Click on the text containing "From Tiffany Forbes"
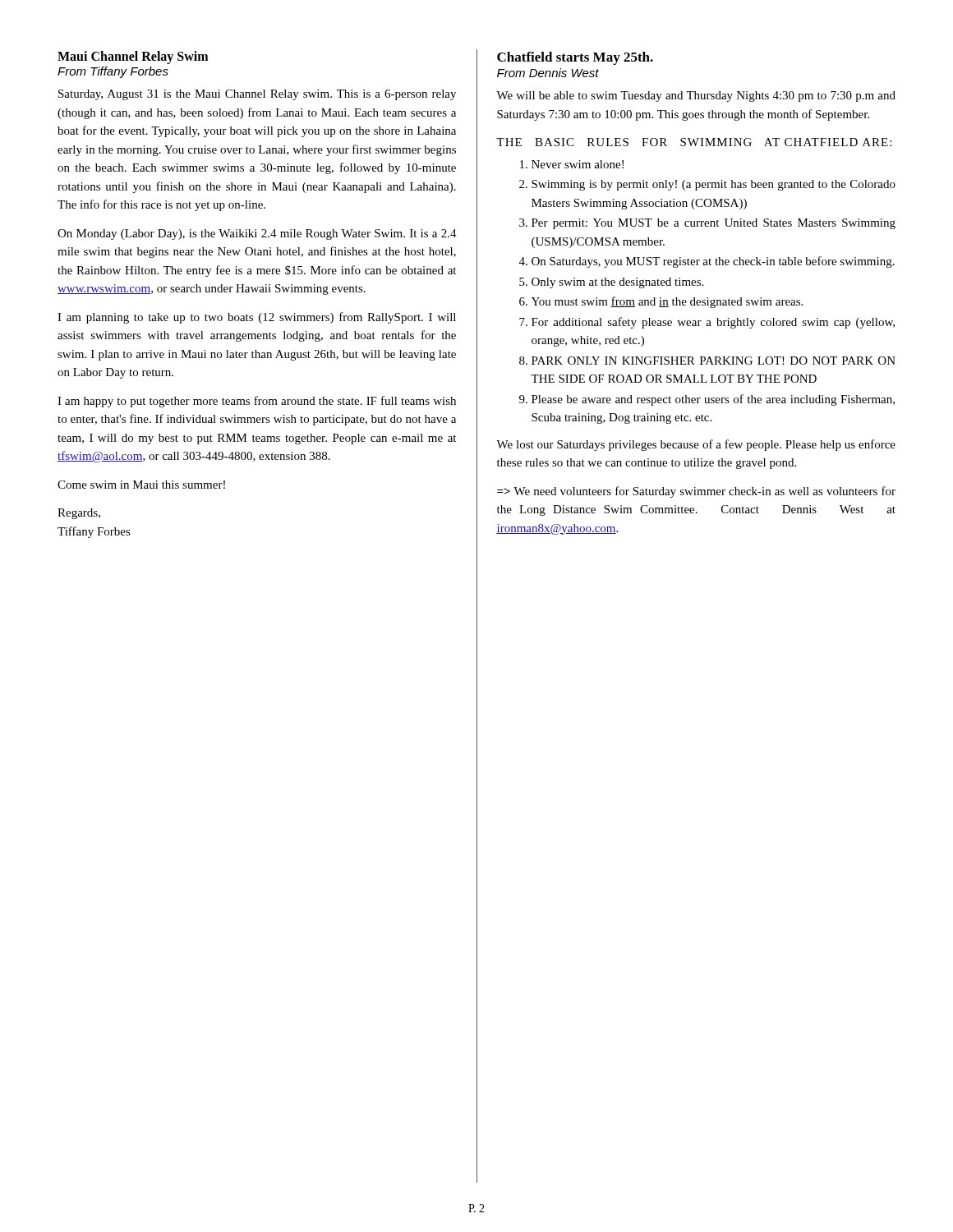The image size is (953, 1232). 113,71
